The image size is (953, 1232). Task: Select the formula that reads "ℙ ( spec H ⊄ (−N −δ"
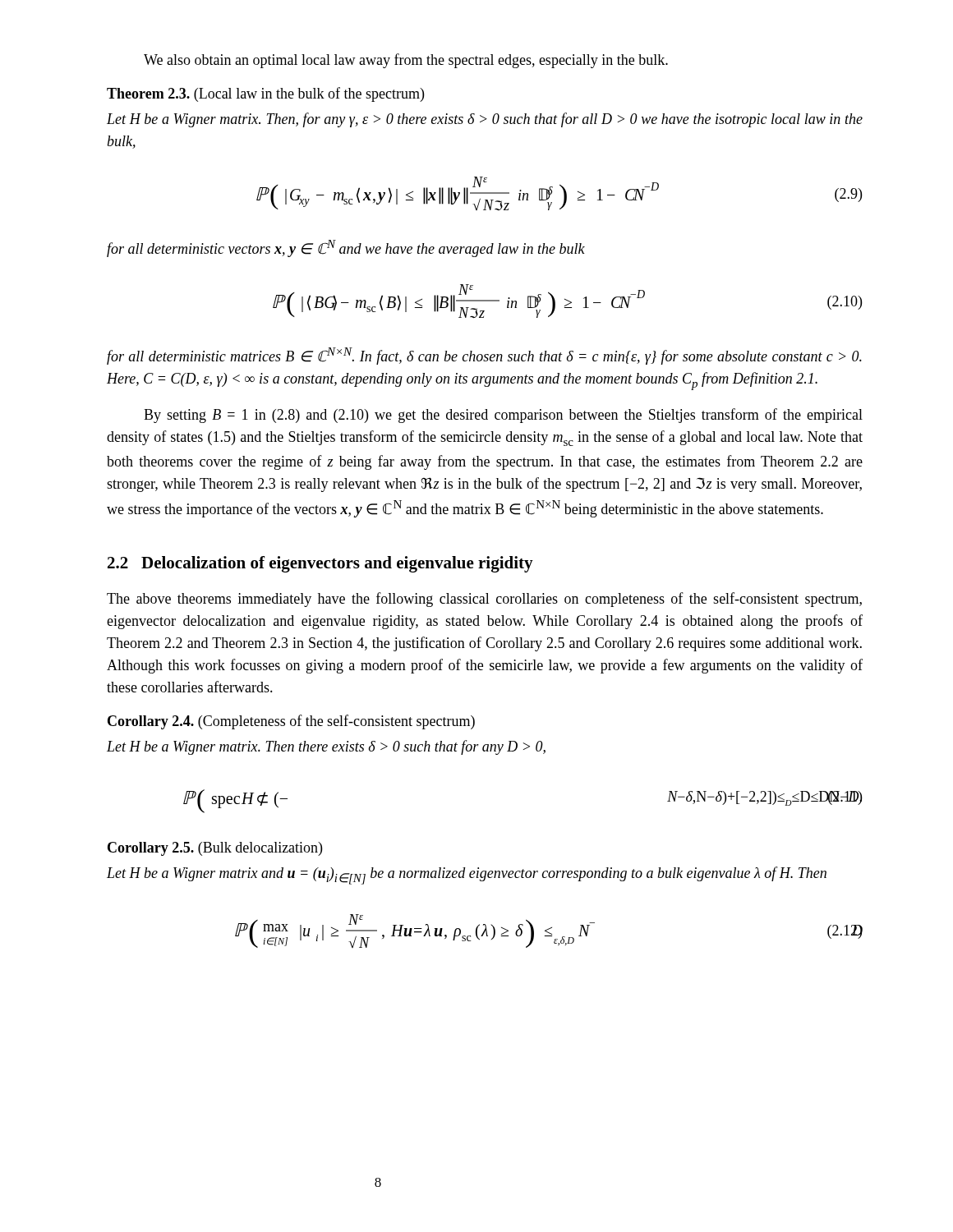pos(249,803)
